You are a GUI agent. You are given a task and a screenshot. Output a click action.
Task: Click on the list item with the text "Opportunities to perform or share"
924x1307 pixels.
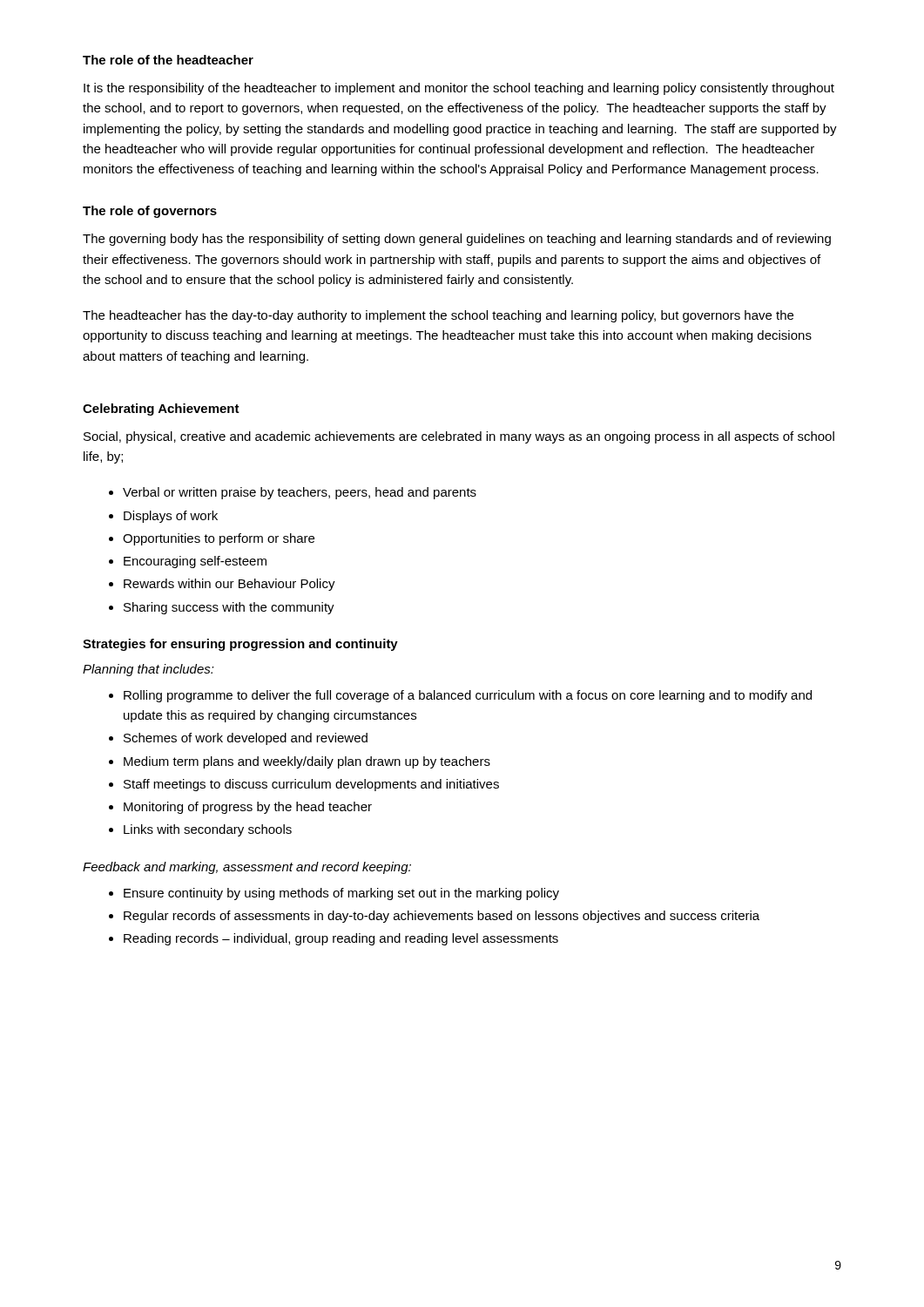(x=219, y=538)
